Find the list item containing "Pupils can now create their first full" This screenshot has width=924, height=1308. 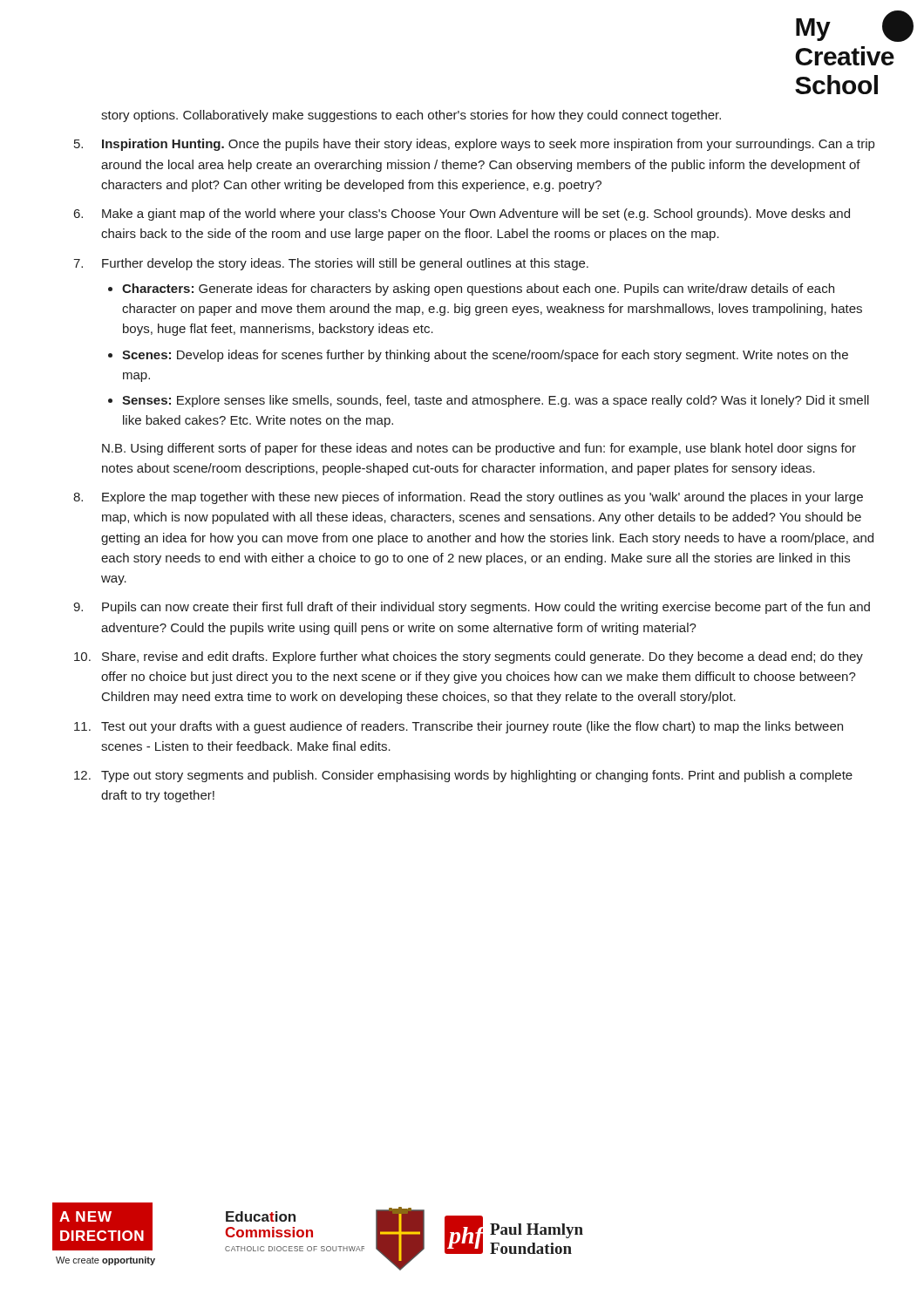486,617
